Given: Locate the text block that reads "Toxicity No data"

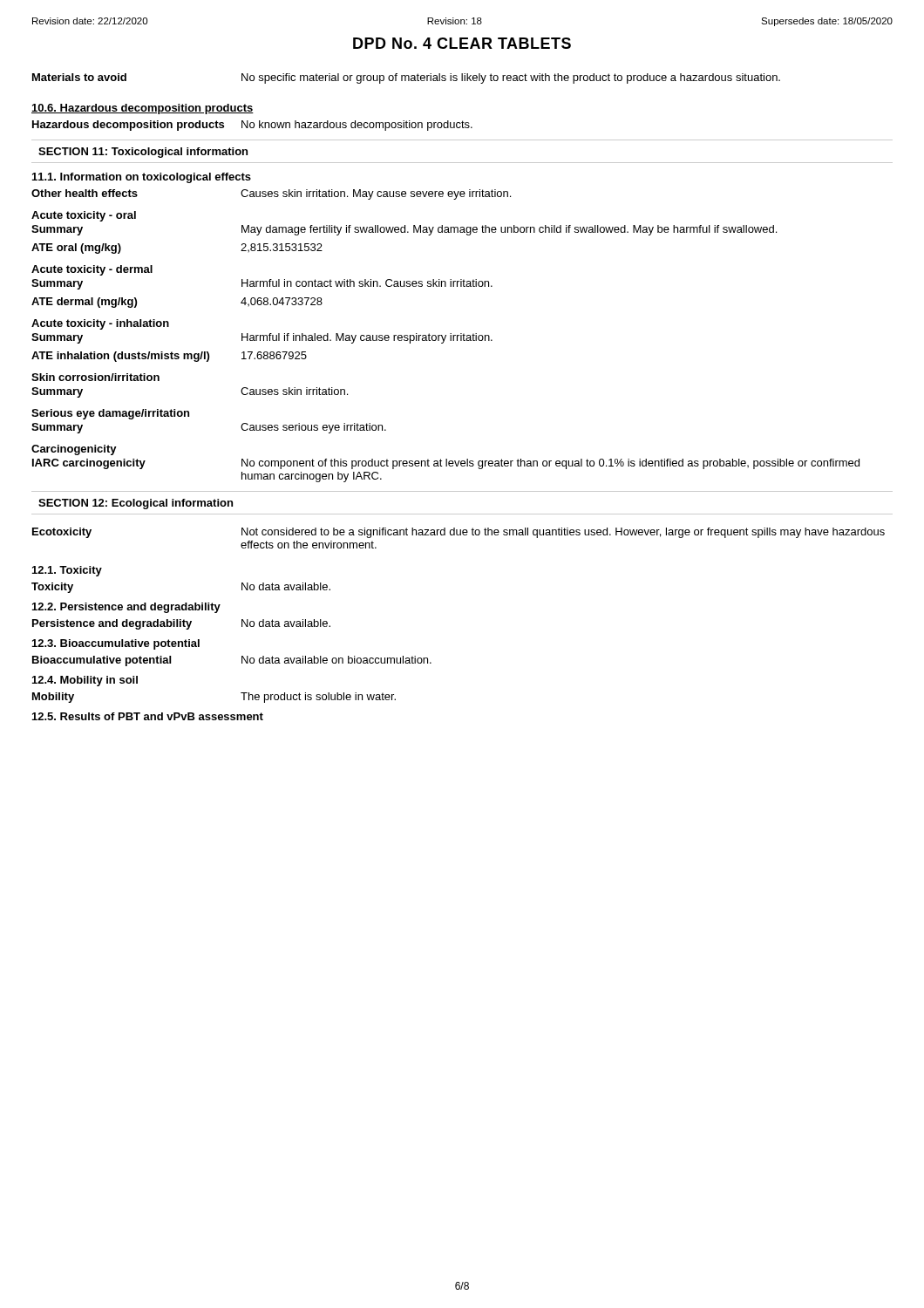Looking at the screenshot, I should tap(52, 587).
